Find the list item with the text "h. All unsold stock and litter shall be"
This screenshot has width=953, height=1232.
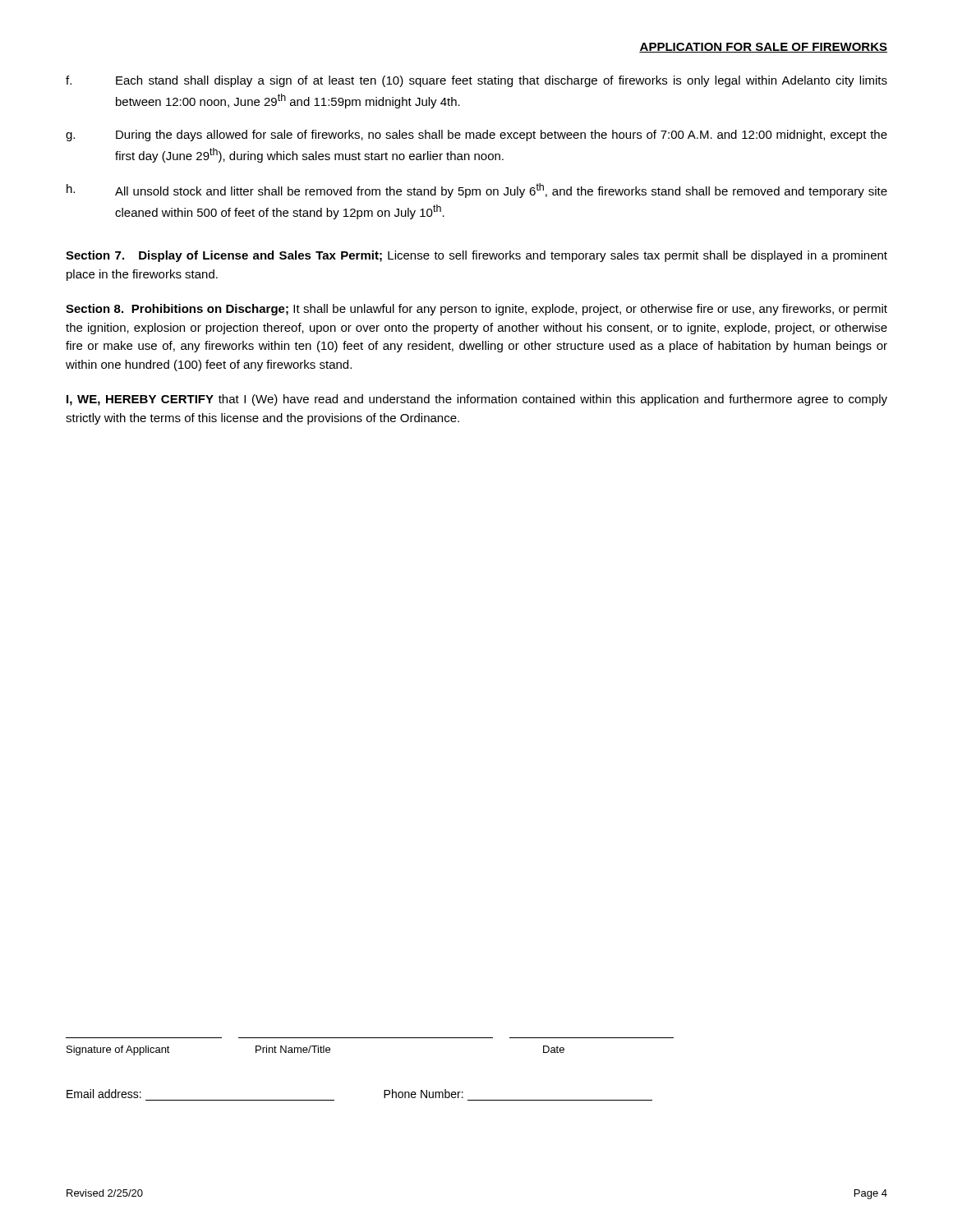[x=476, y=201]
